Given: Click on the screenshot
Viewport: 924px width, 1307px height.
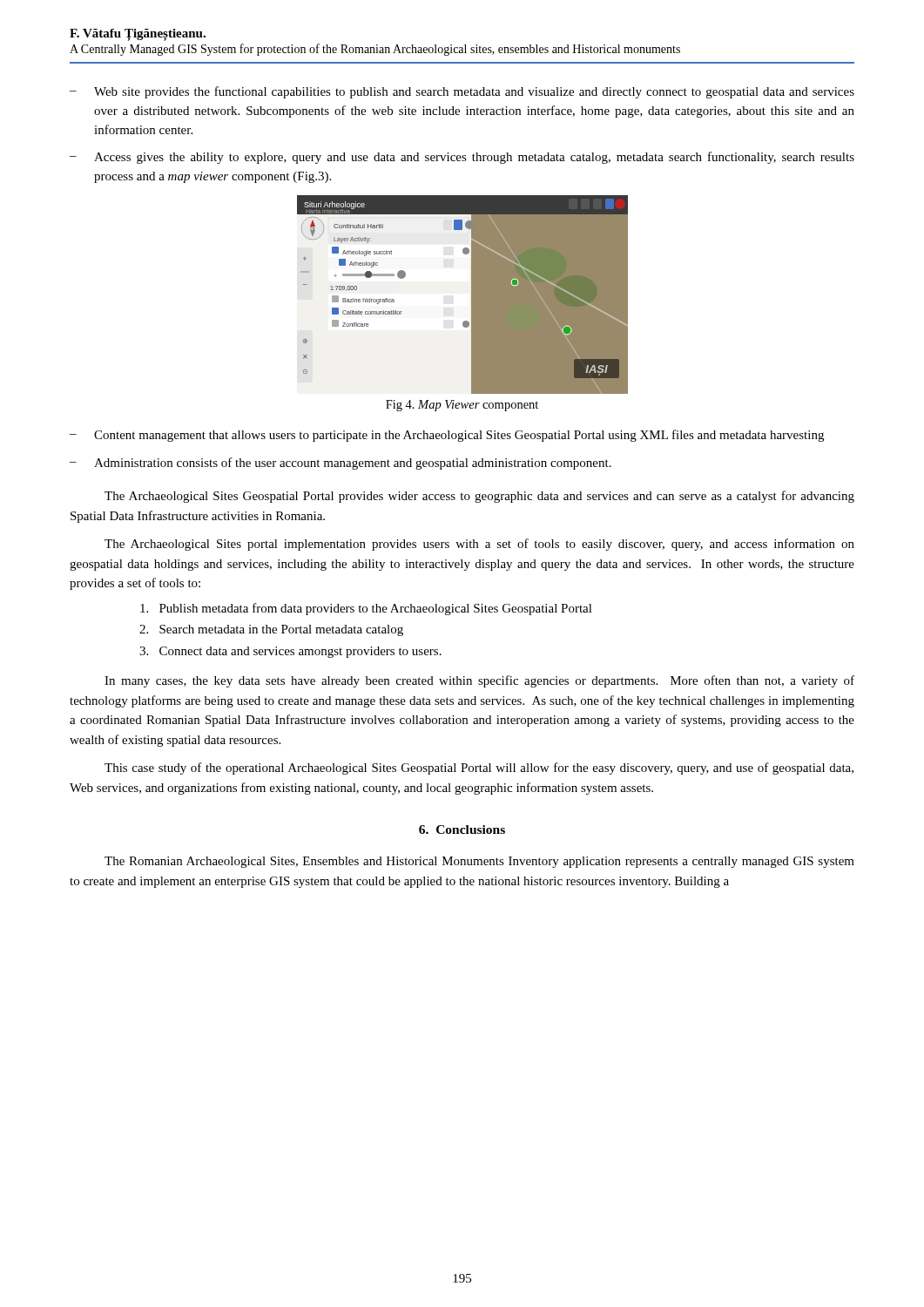Looking at the screenshot, I should coord(462,294).
